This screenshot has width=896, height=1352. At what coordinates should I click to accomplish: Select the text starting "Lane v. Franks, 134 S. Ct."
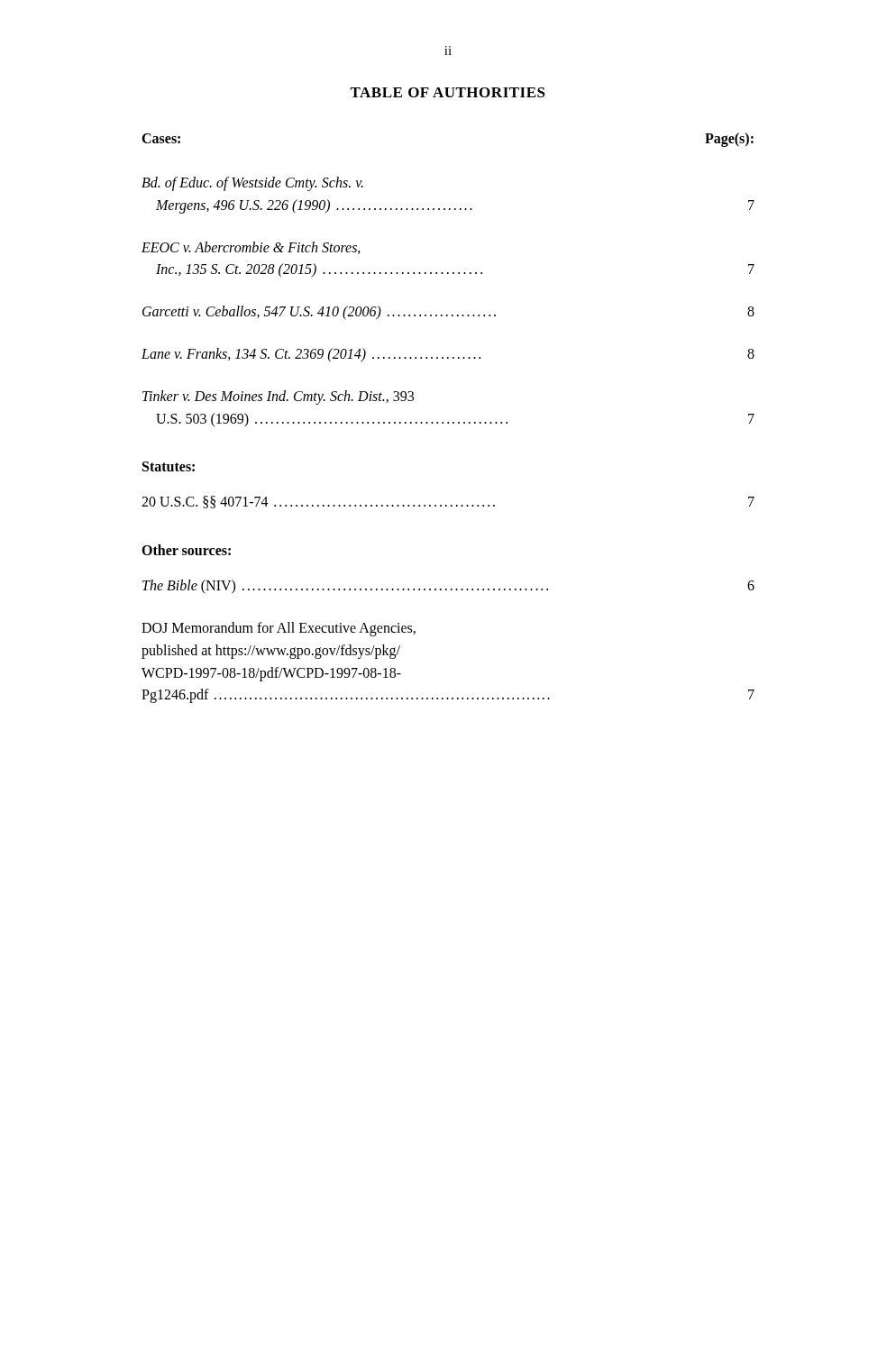tap(448, 355)
